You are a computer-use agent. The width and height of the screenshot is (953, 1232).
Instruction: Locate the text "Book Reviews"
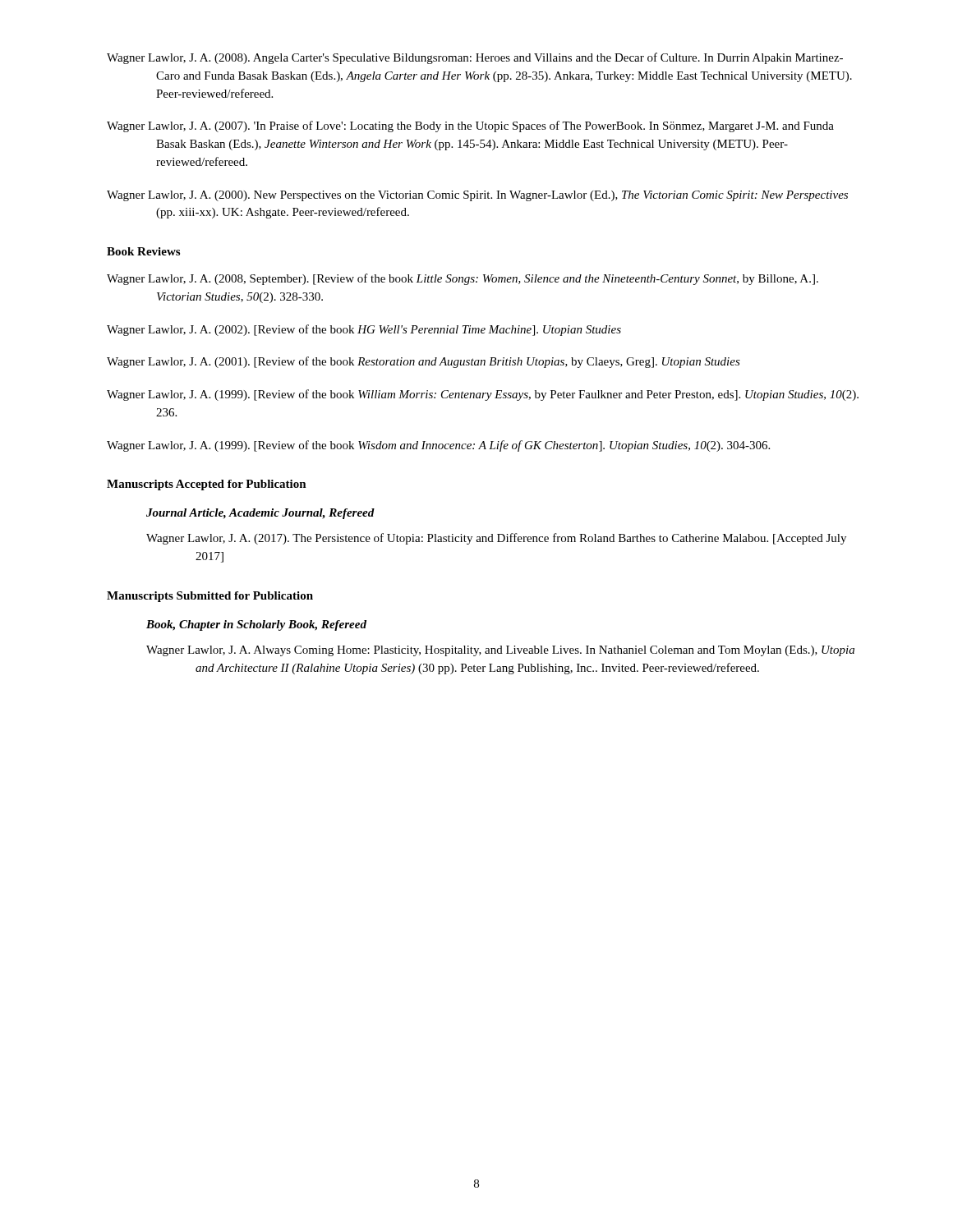[x=144, y=251]
